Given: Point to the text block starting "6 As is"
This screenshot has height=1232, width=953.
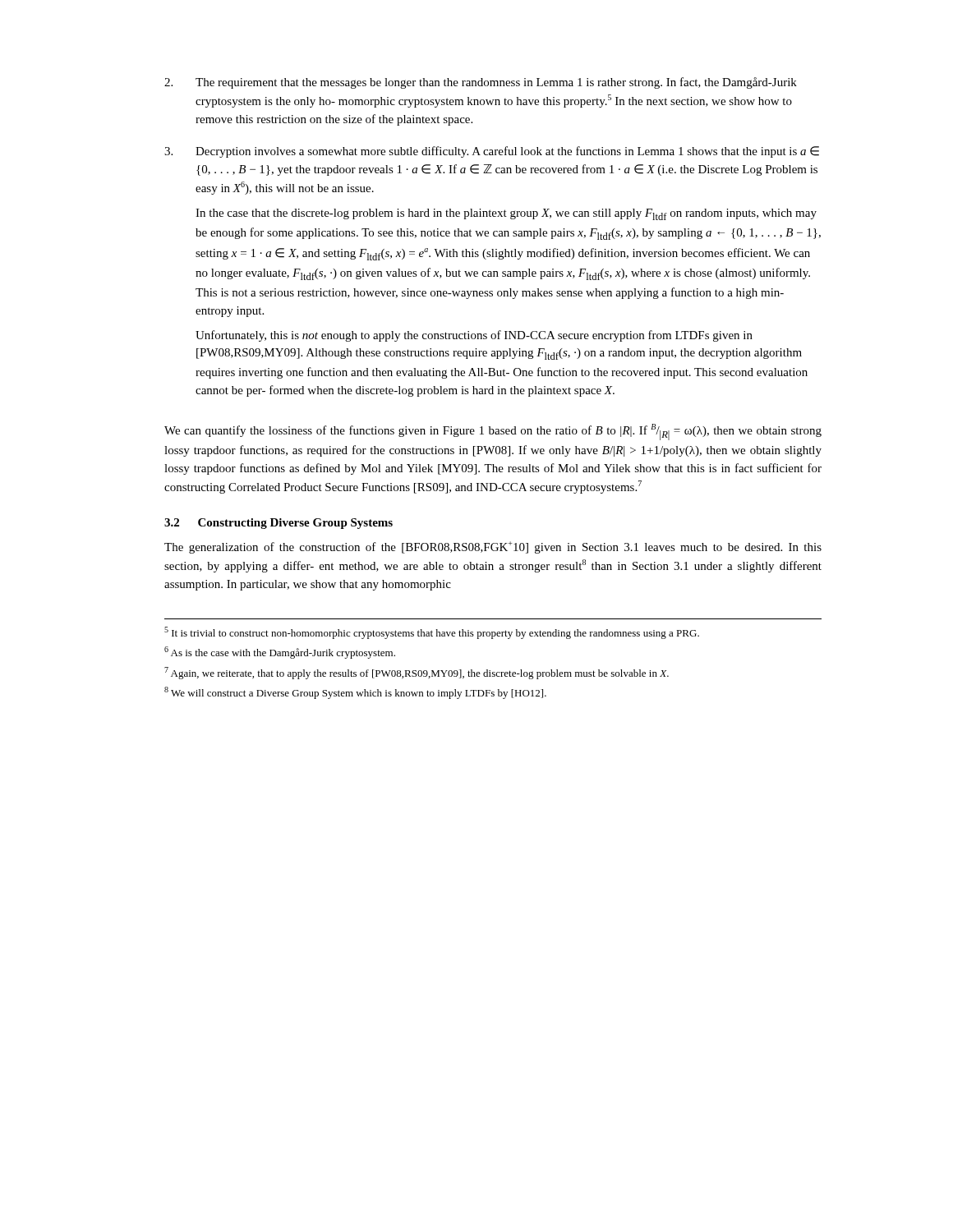Looking at the screenshot, I should pyautogui.click(x=280, y=652).
